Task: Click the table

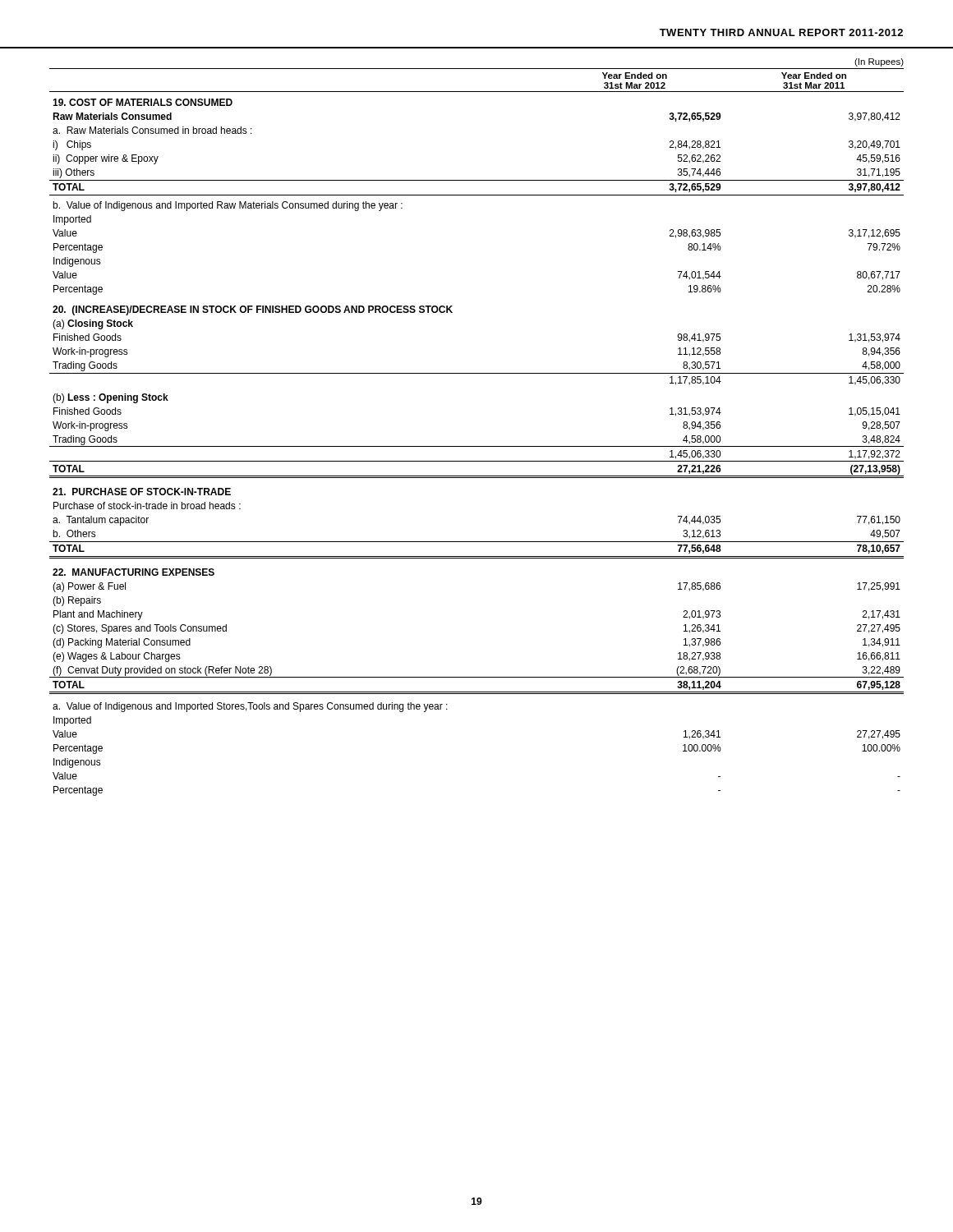Action: click(x=476, y=433)
